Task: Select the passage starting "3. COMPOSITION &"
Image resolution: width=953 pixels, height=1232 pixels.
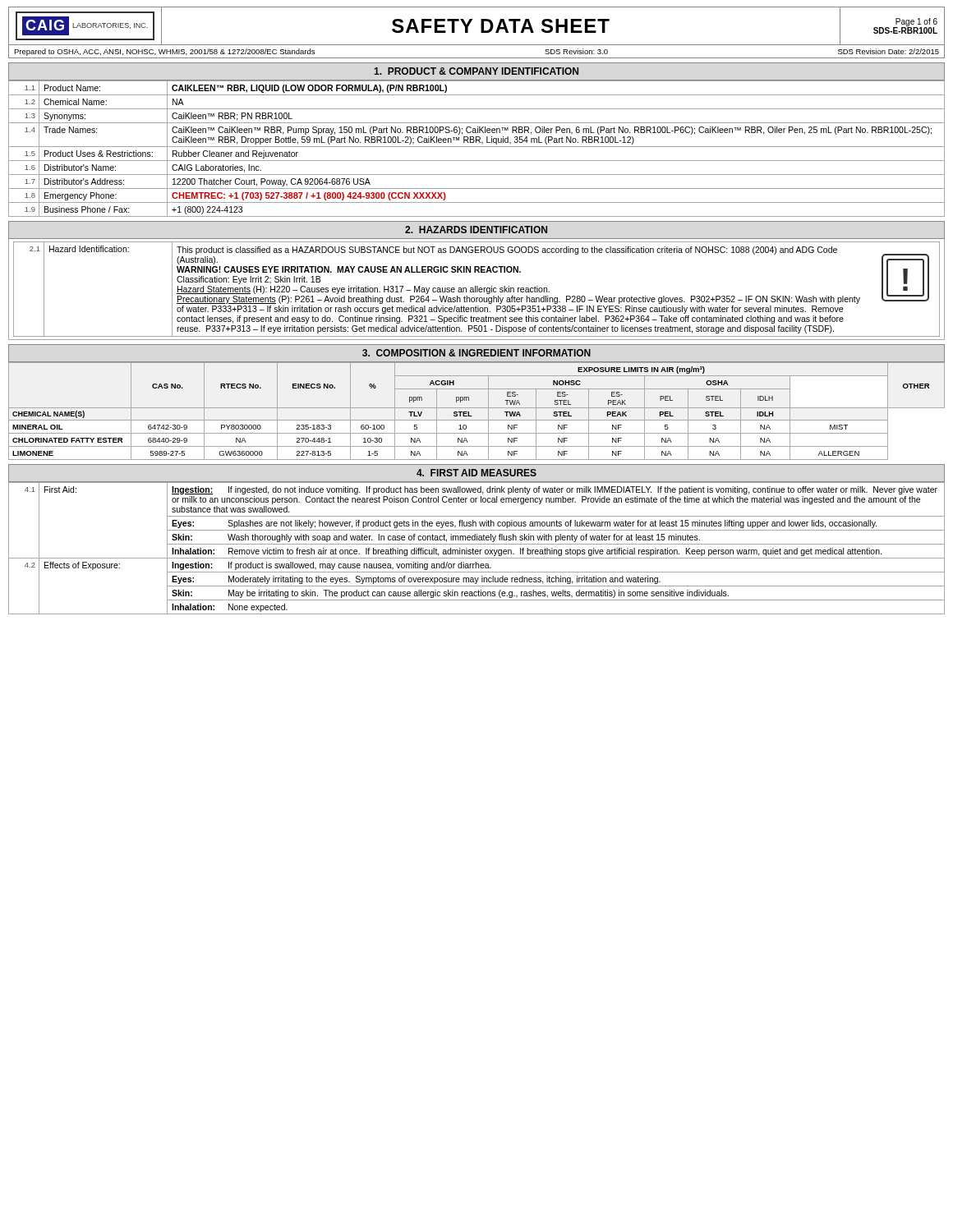Action: [x=476, y=353]
